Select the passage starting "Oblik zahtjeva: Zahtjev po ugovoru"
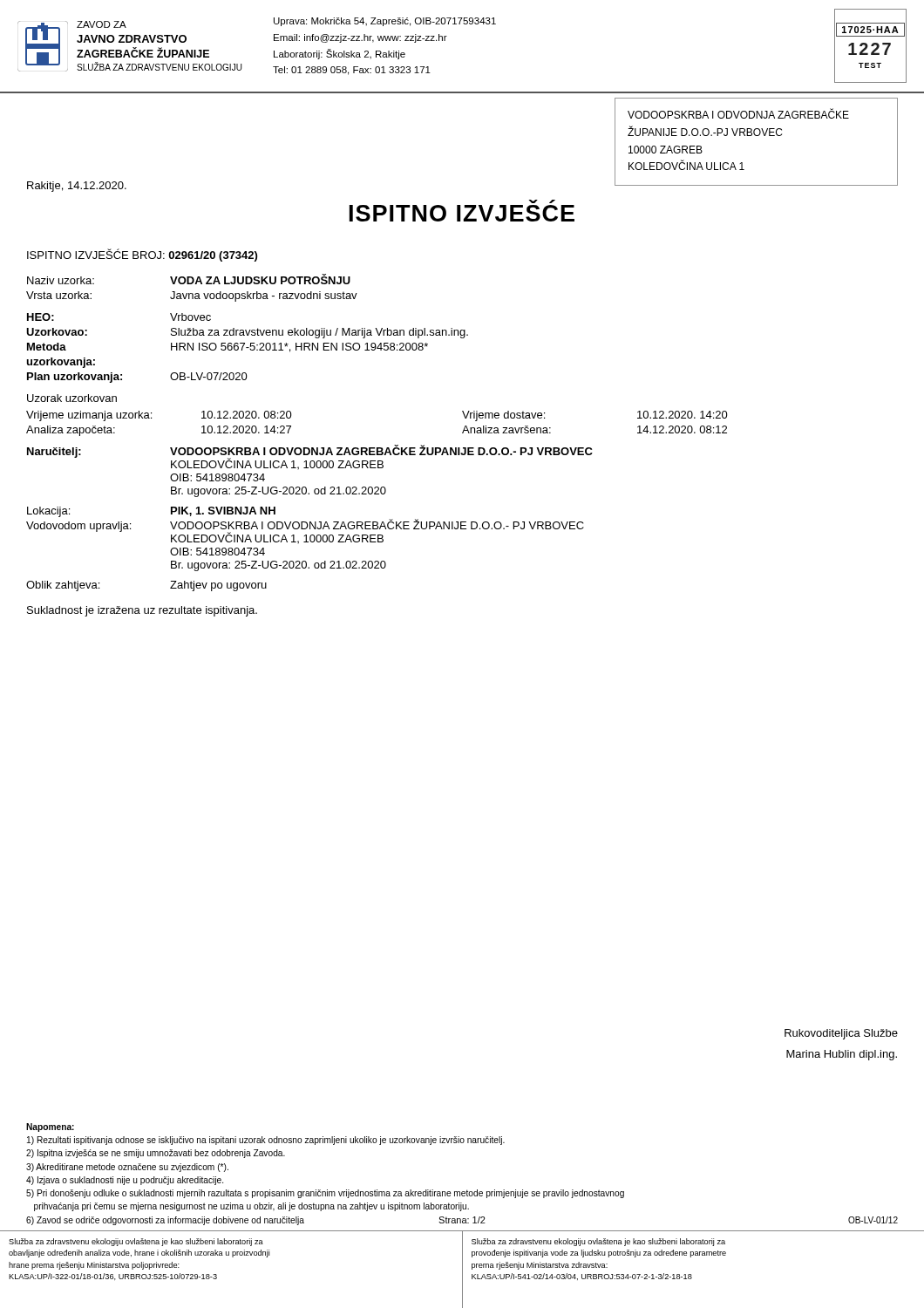 point(61,586)
